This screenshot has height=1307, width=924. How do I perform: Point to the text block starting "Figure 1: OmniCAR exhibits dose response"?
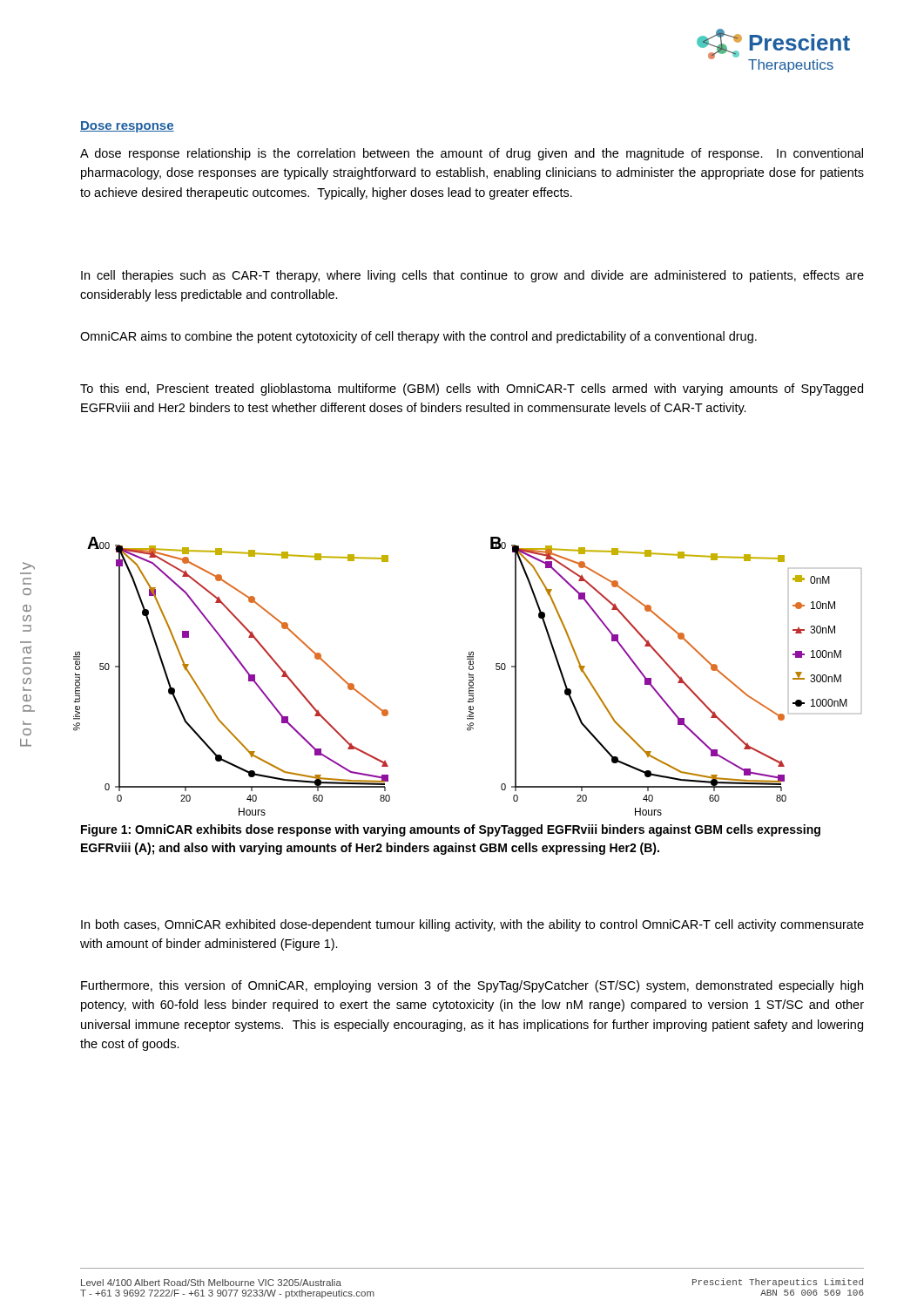[x=451, y=839]
